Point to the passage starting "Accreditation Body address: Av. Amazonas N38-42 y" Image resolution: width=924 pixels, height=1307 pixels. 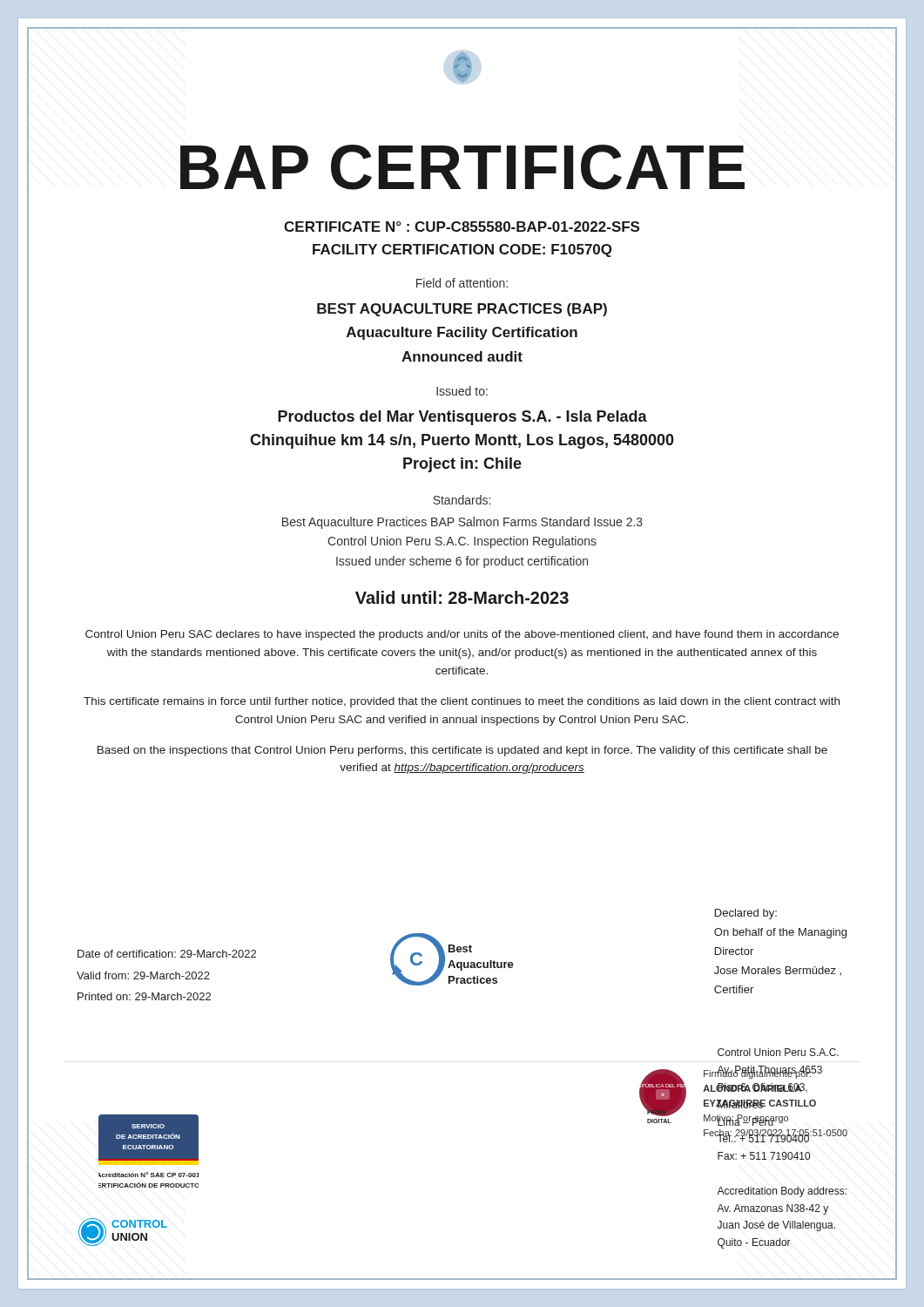tap(782, 1217)
